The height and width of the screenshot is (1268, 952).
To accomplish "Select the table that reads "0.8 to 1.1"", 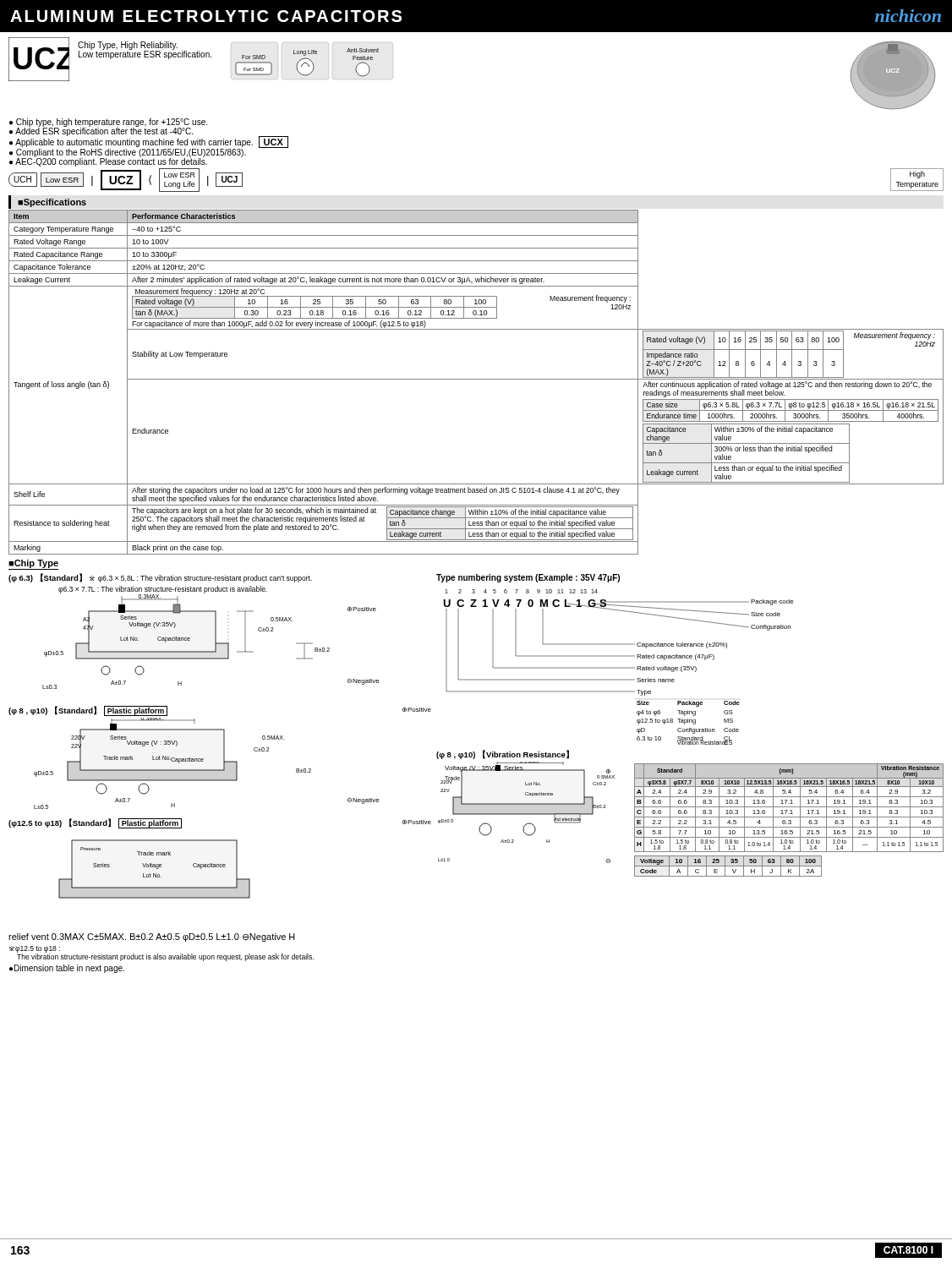I will pyautogui.click(x=789, y=807).
